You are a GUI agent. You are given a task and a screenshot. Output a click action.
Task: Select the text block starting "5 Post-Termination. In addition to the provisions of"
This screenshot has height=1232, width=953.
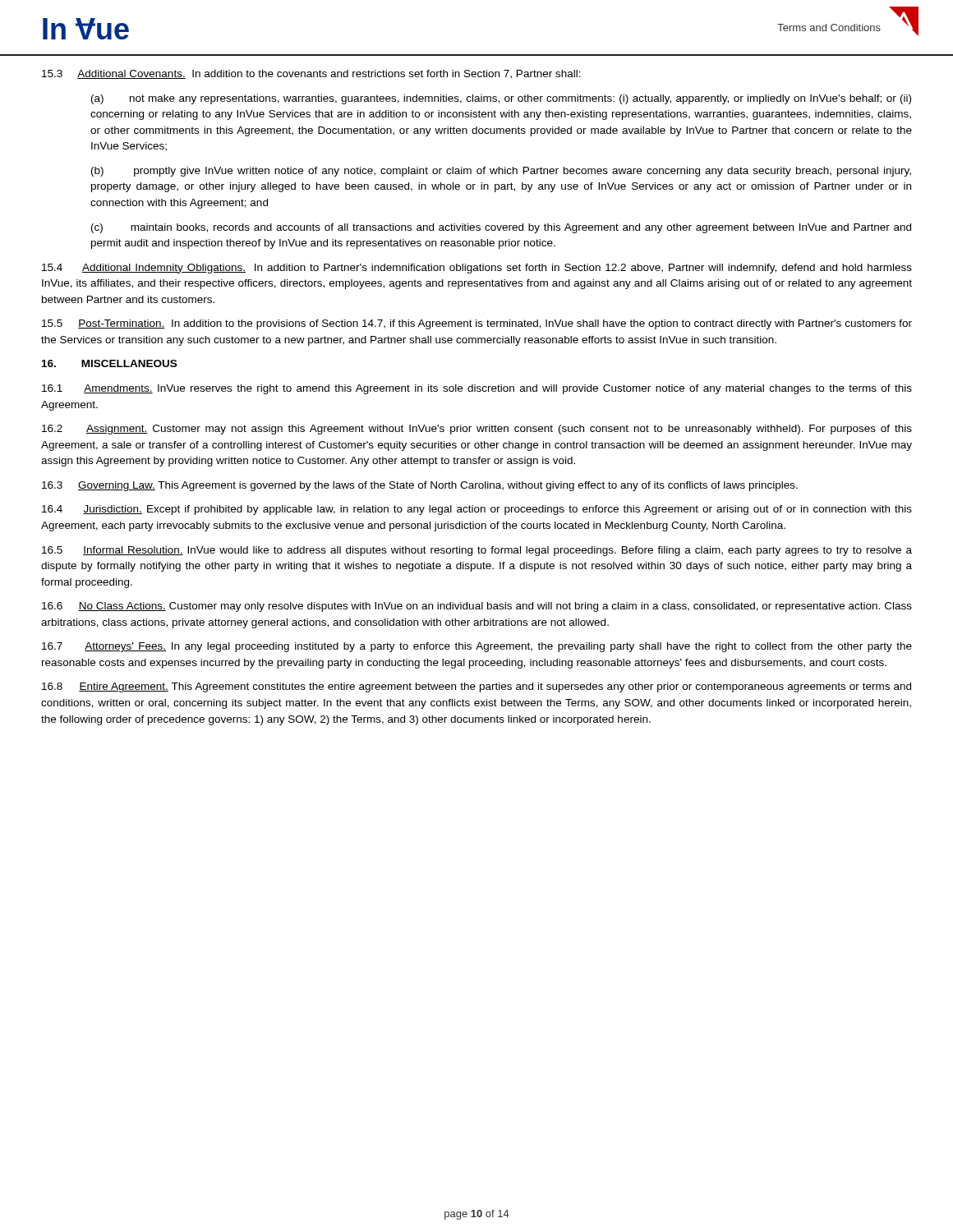(x=476, y=331)
